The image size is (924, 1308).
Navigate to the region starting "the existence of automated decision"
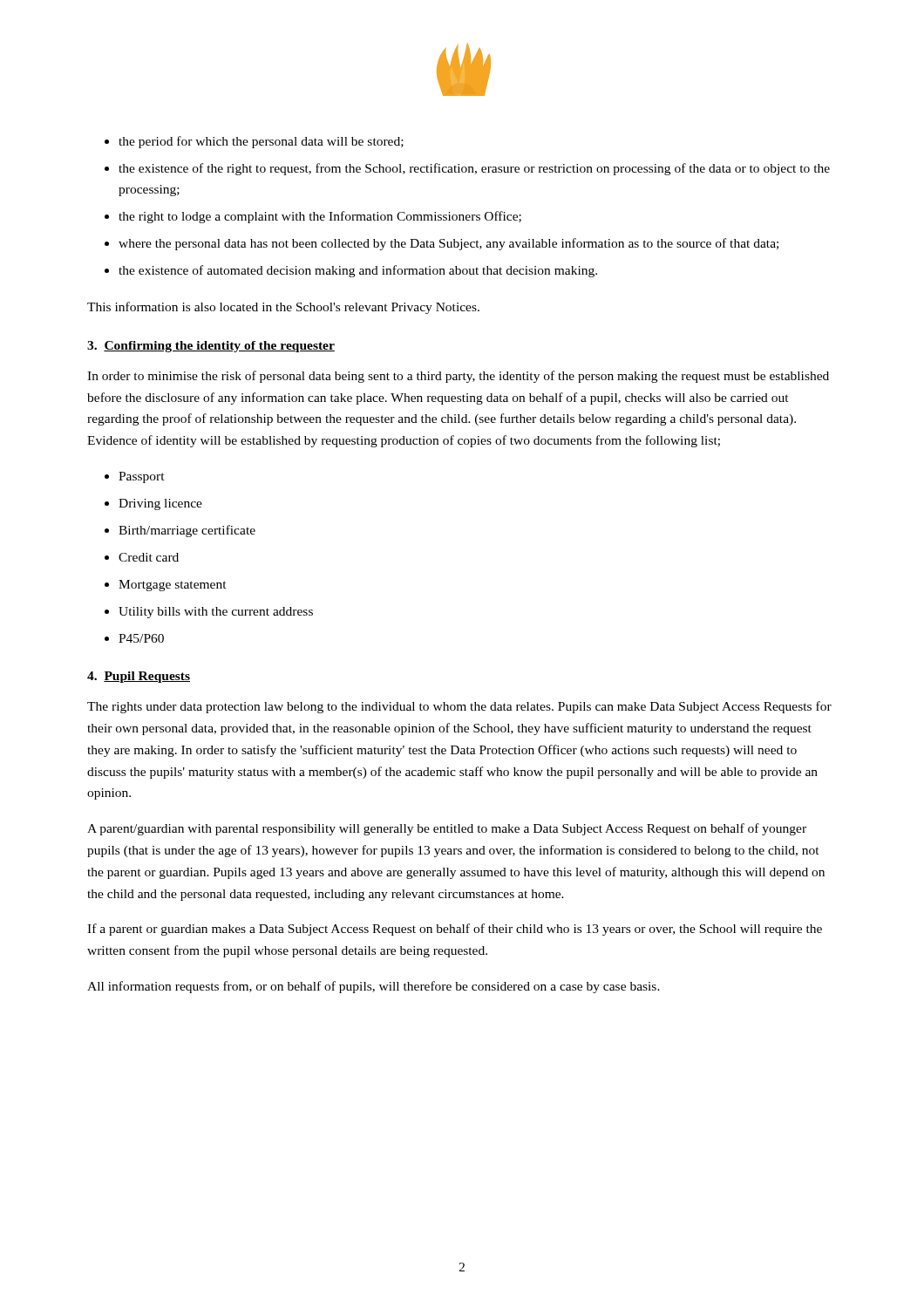pyautogui.click(x=358, y=270)
